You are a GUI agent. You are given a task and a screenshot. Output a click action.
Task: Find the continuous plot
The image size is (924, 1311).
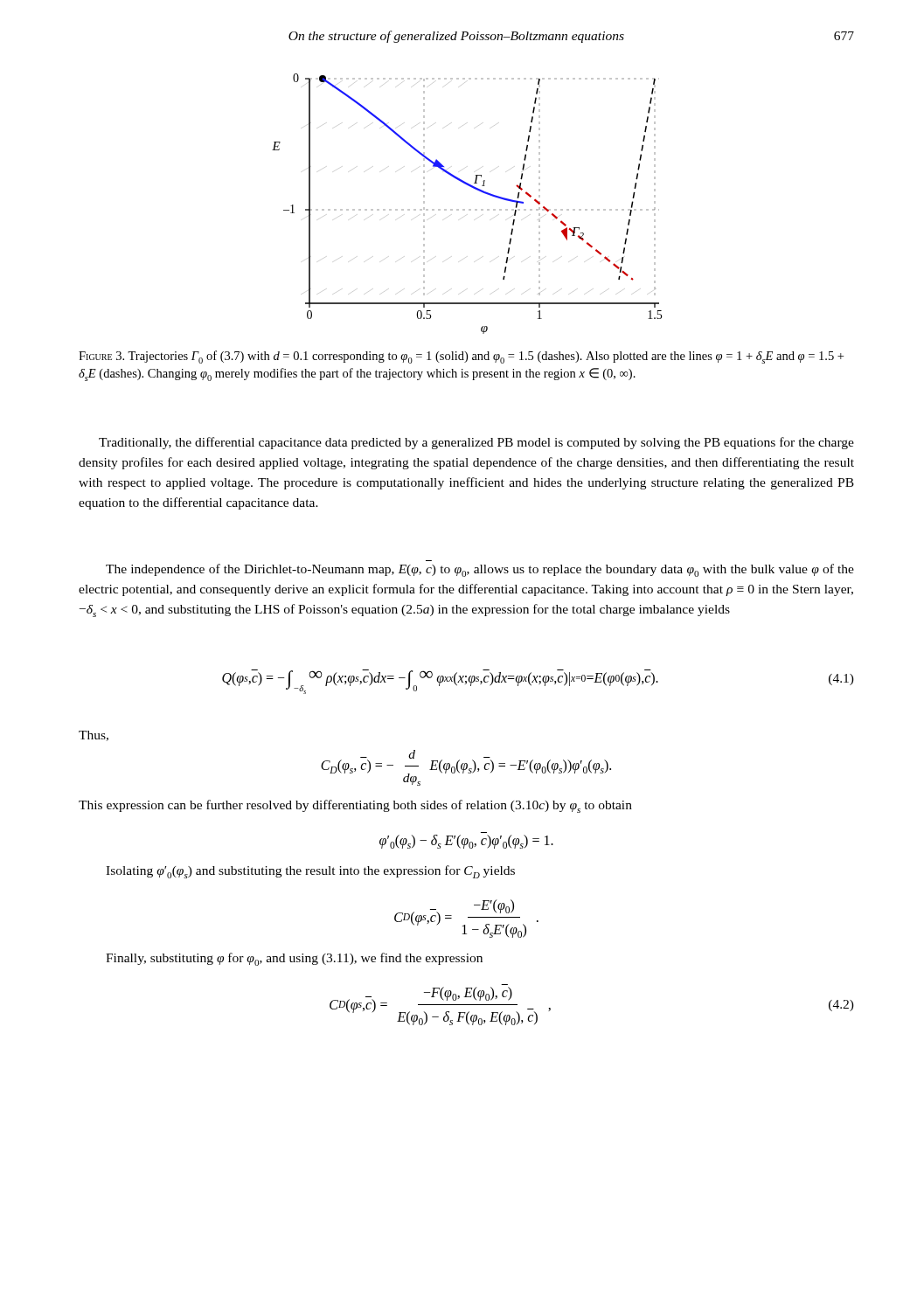click(x=466, y=198)
